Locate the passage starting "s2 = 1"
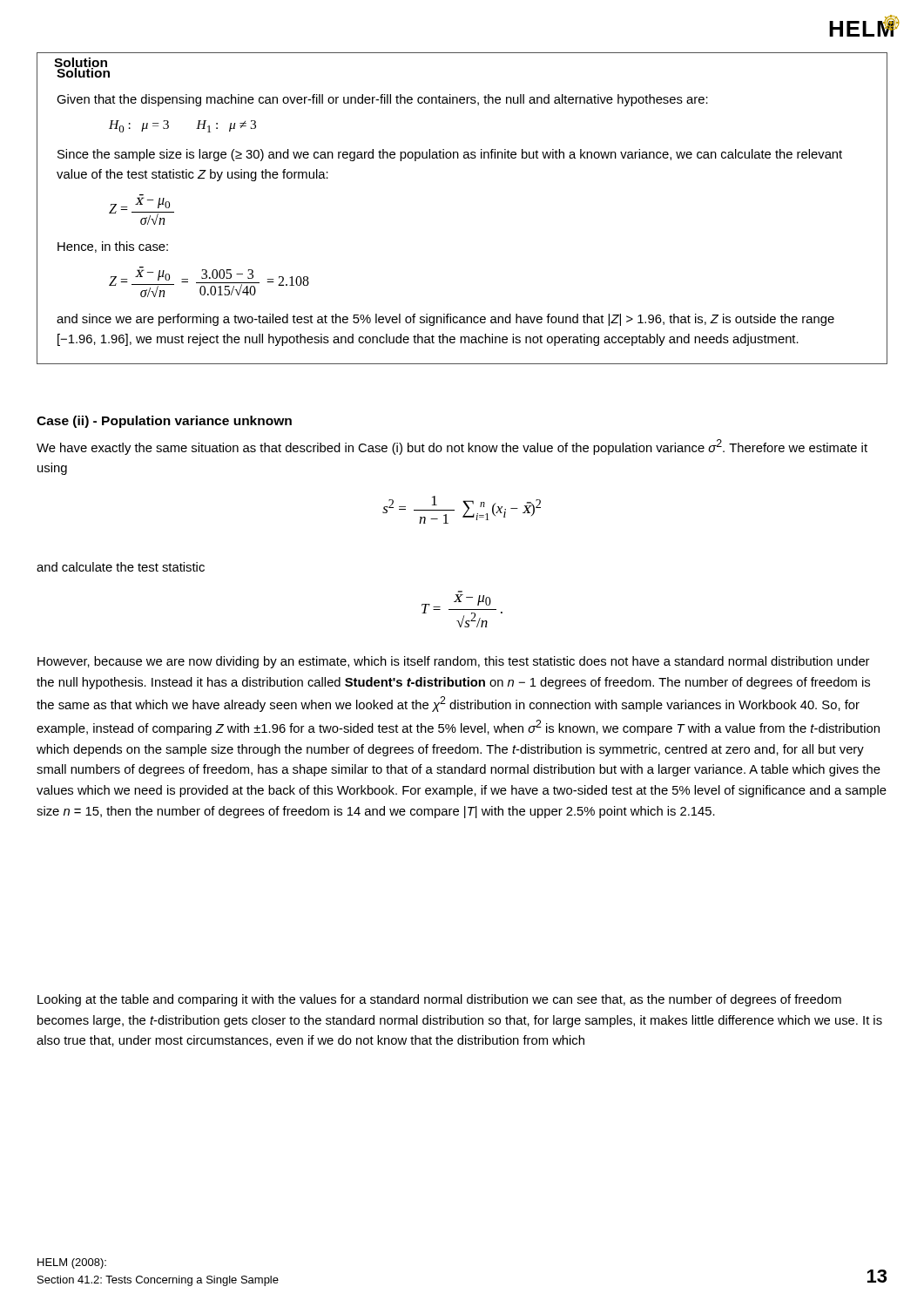The width and height of the screenshot is (924, 1307). (462, 510)
